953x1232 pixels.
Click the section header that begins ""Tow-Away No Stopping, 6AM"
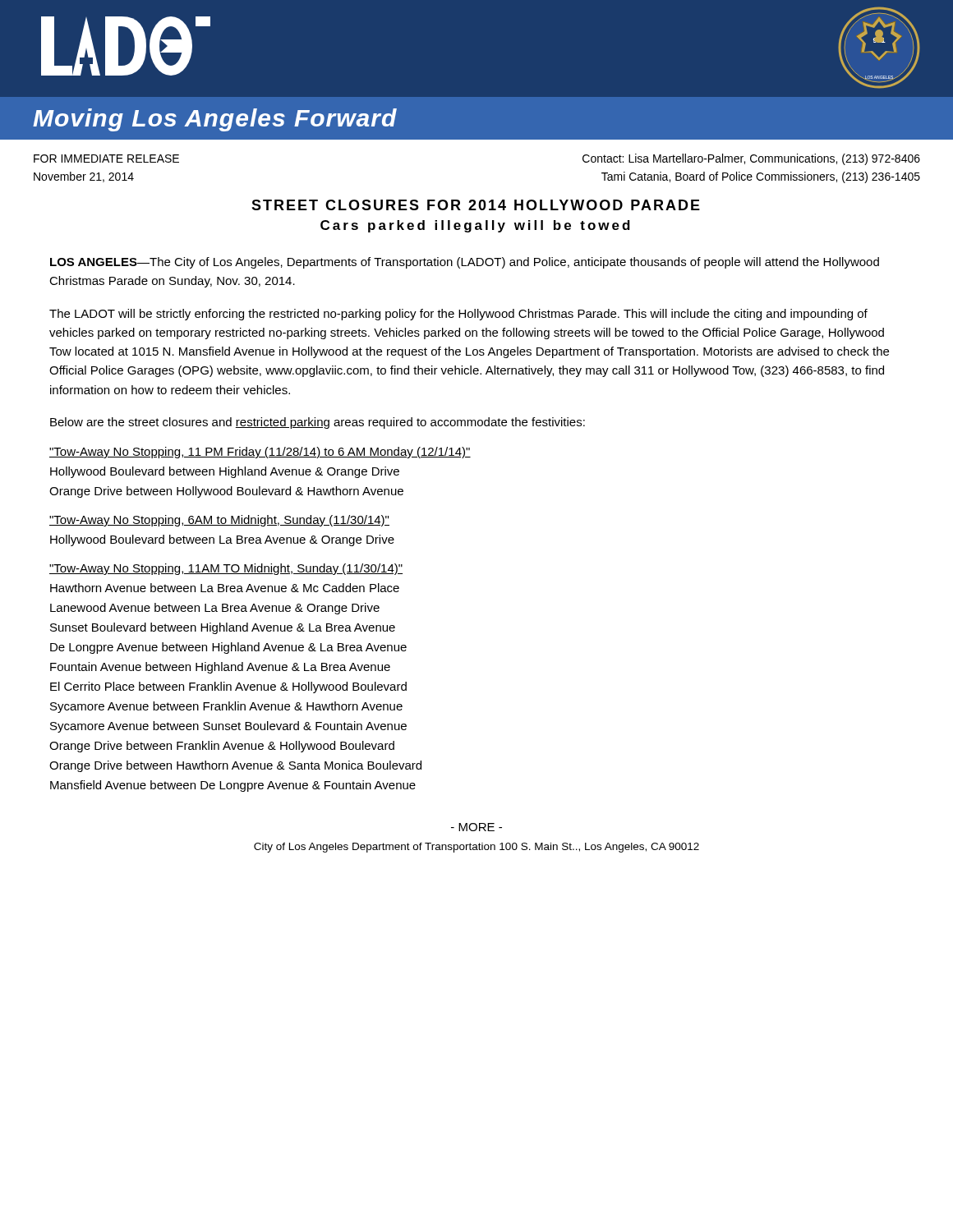click(219, 519)
